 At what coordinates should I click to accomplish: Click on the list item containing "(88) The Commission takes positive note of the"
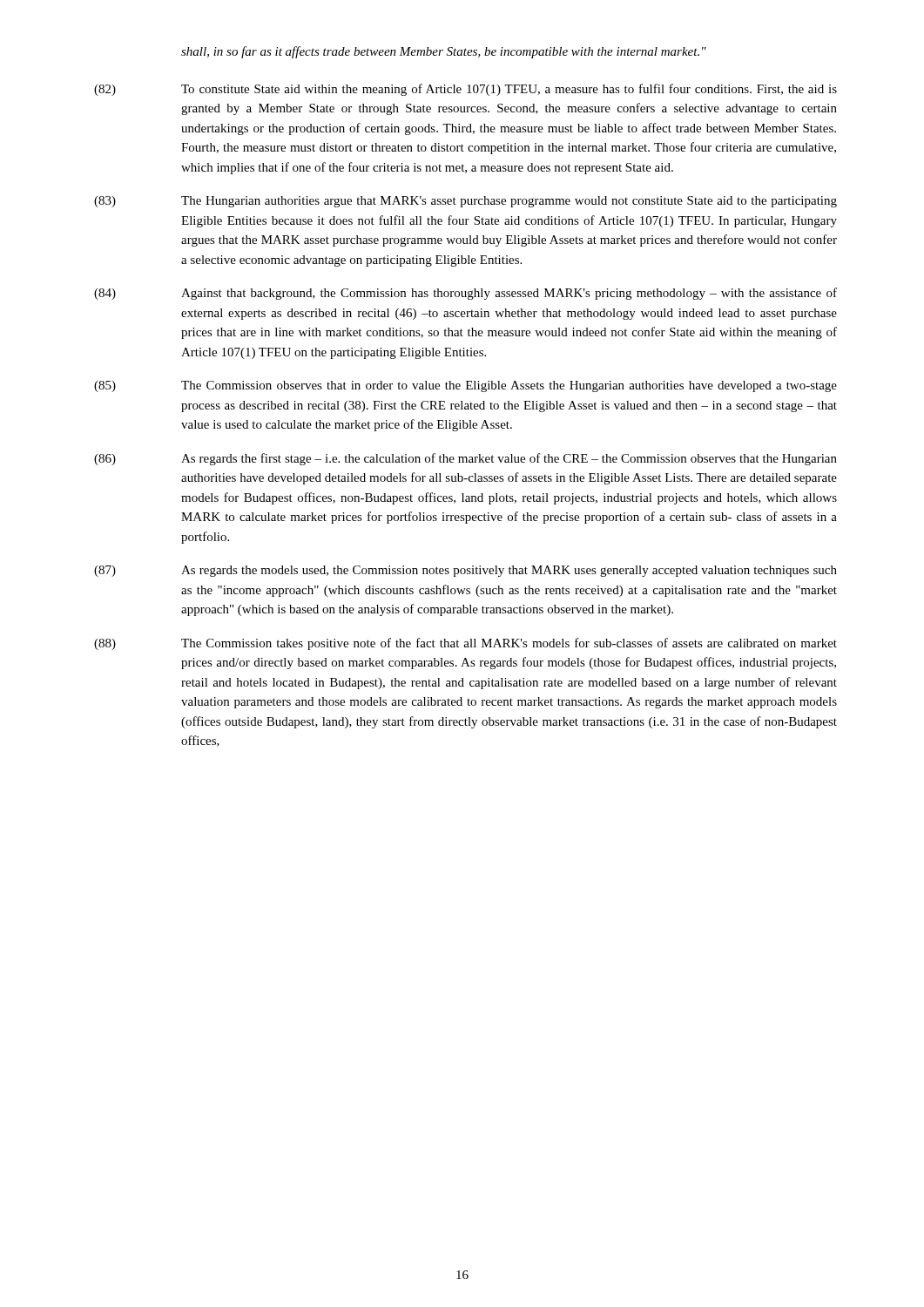[x=465, y=692]
